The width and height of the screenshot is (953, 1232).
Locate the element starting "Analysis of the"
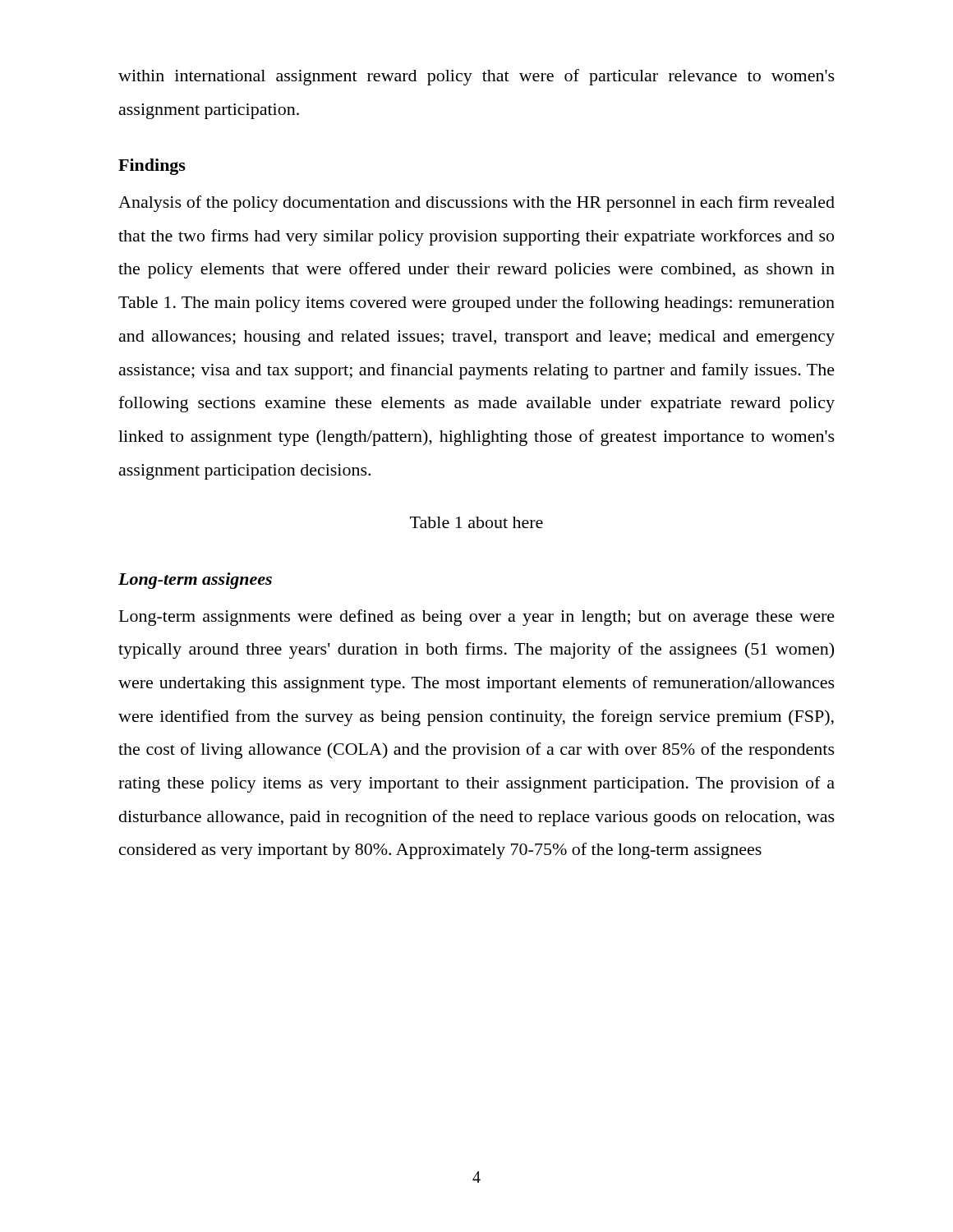(x=476, y=335)
